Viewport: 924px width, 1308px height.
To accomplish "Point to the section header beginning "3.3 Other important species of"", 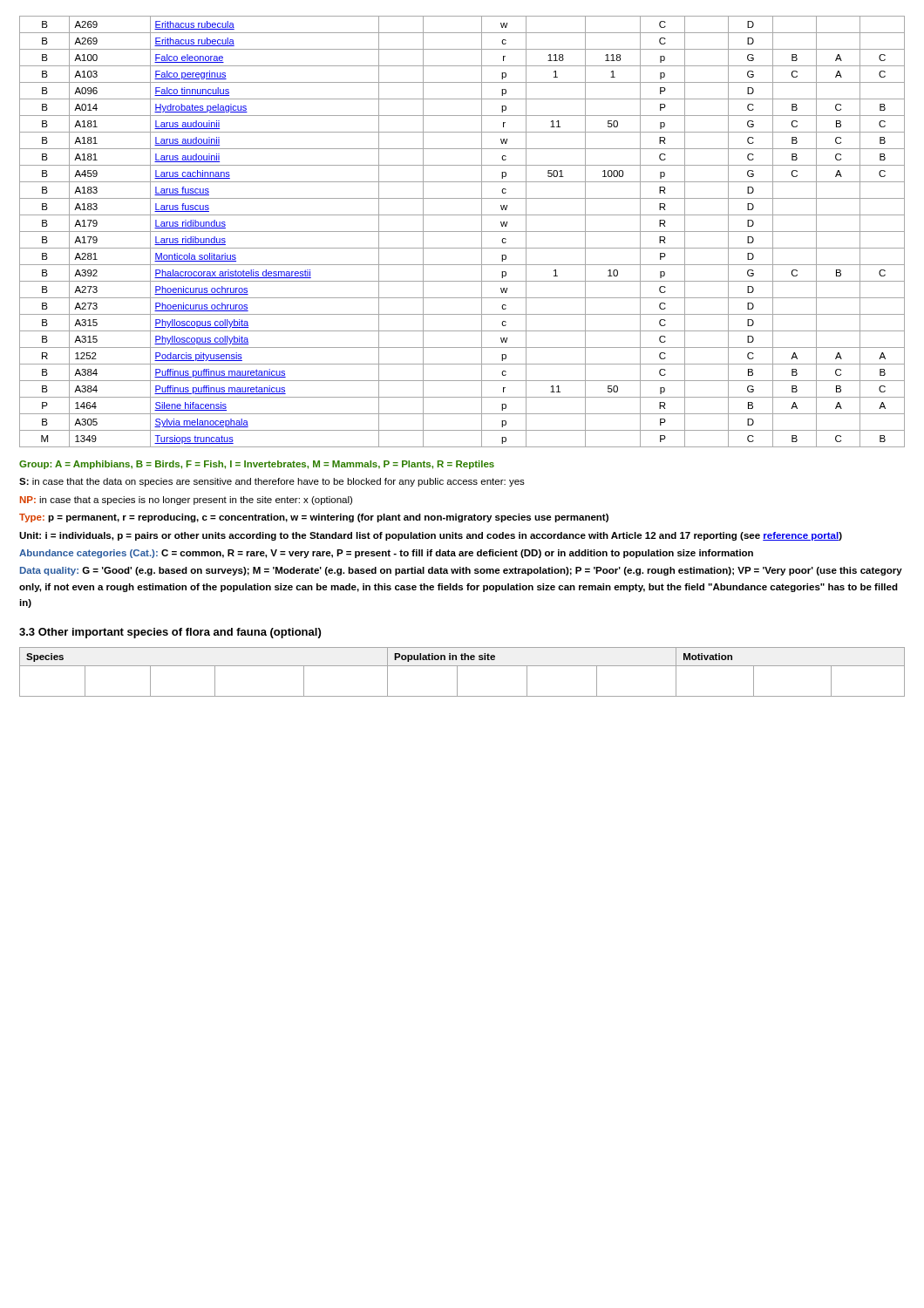I will click(x=170, y=631).
